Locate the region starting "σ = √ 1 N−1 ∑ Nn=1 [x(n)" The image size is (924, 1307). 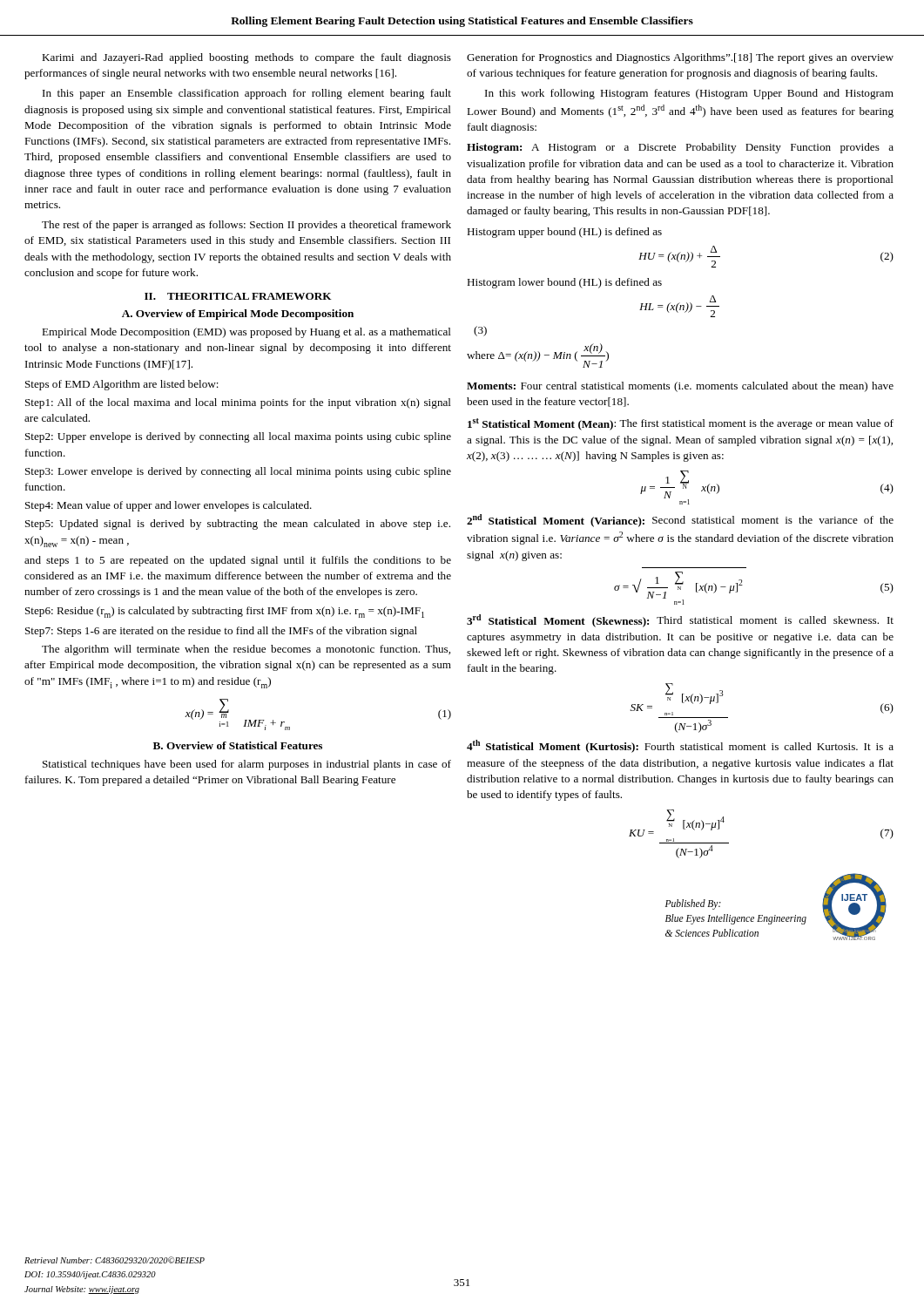(x=754, y=587)
